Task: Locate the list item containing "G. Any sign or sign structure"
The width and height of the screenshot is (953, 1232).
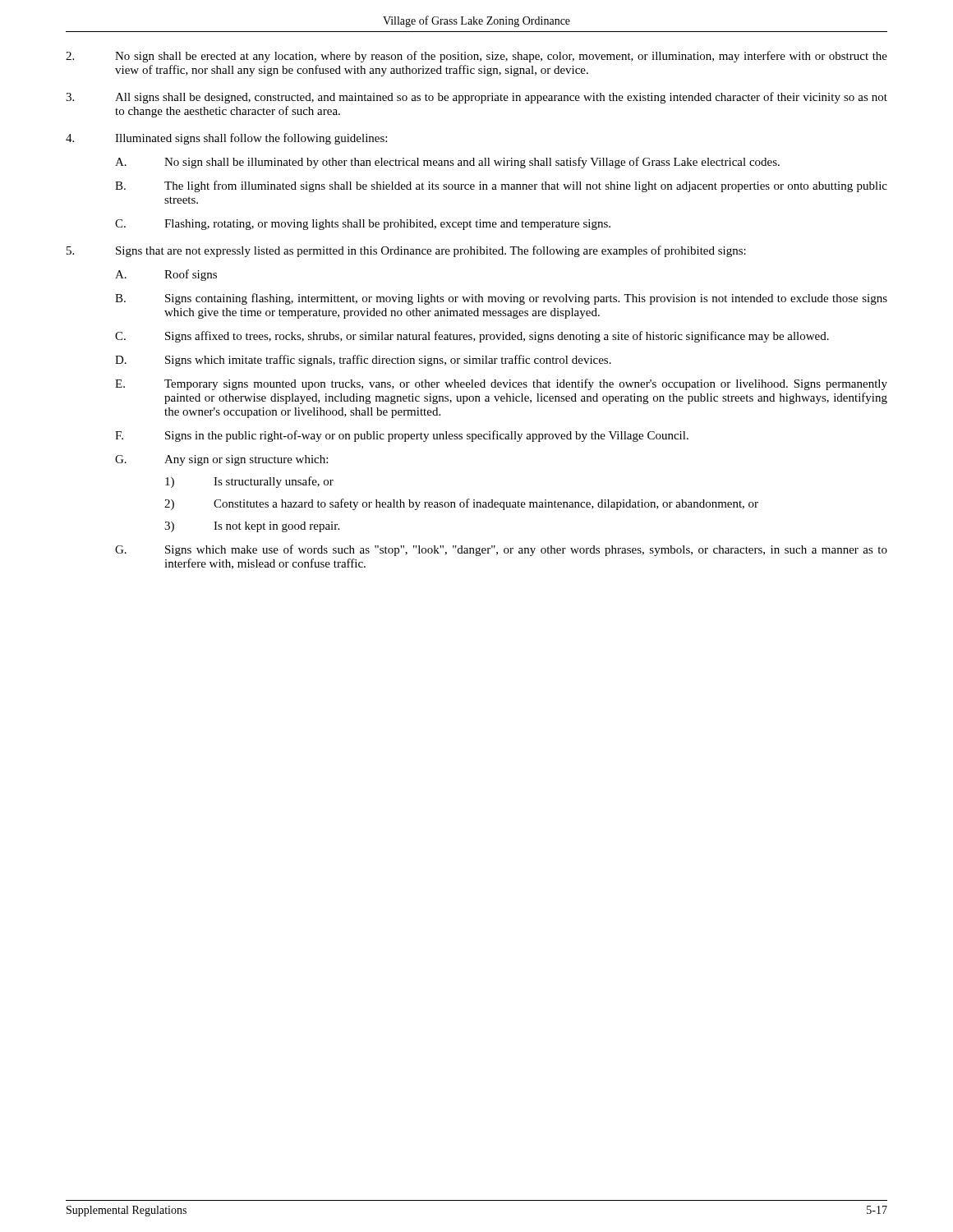Action: coord(501,493)
